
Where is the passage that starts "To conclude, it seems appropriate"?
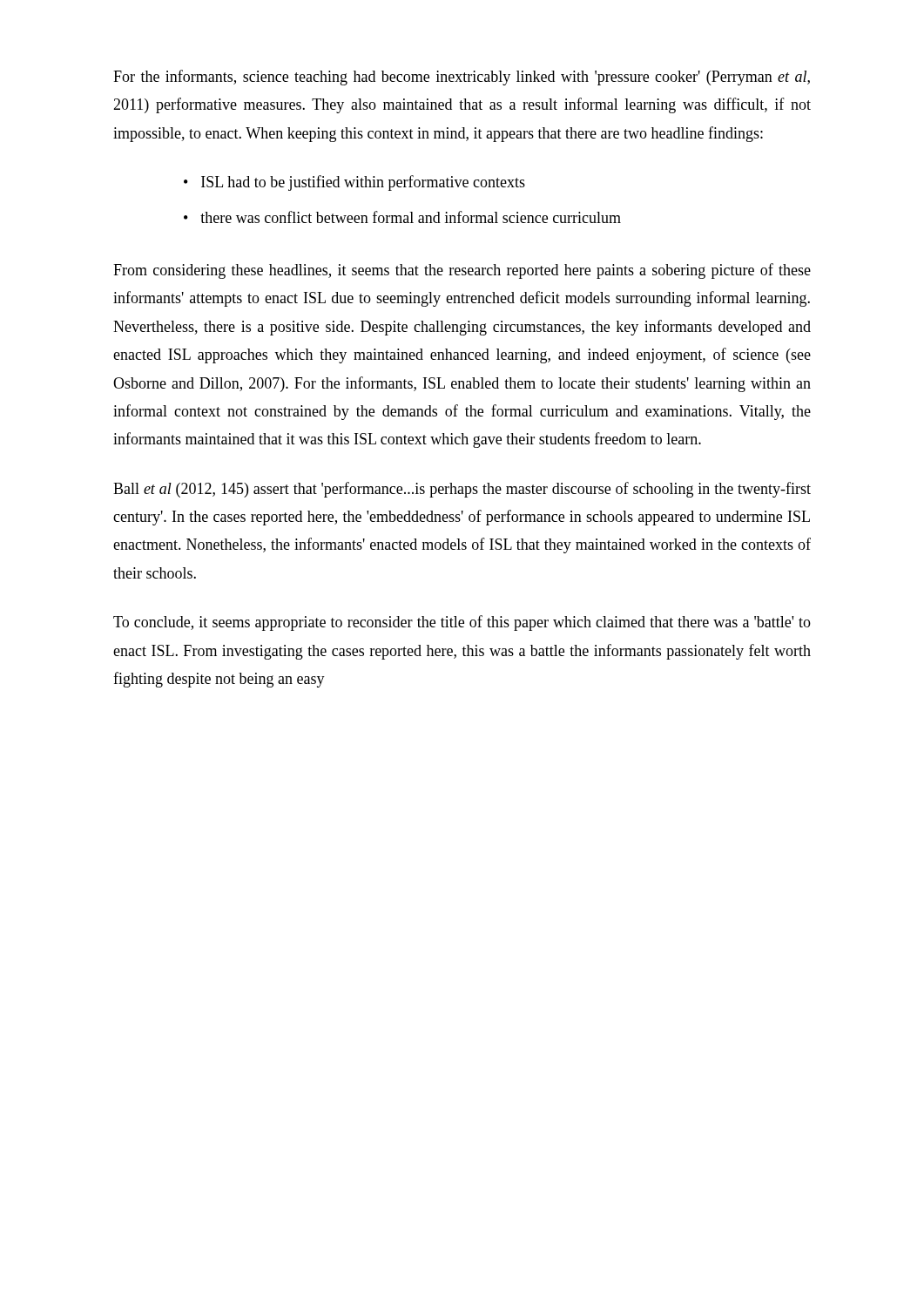click(462, 651)
